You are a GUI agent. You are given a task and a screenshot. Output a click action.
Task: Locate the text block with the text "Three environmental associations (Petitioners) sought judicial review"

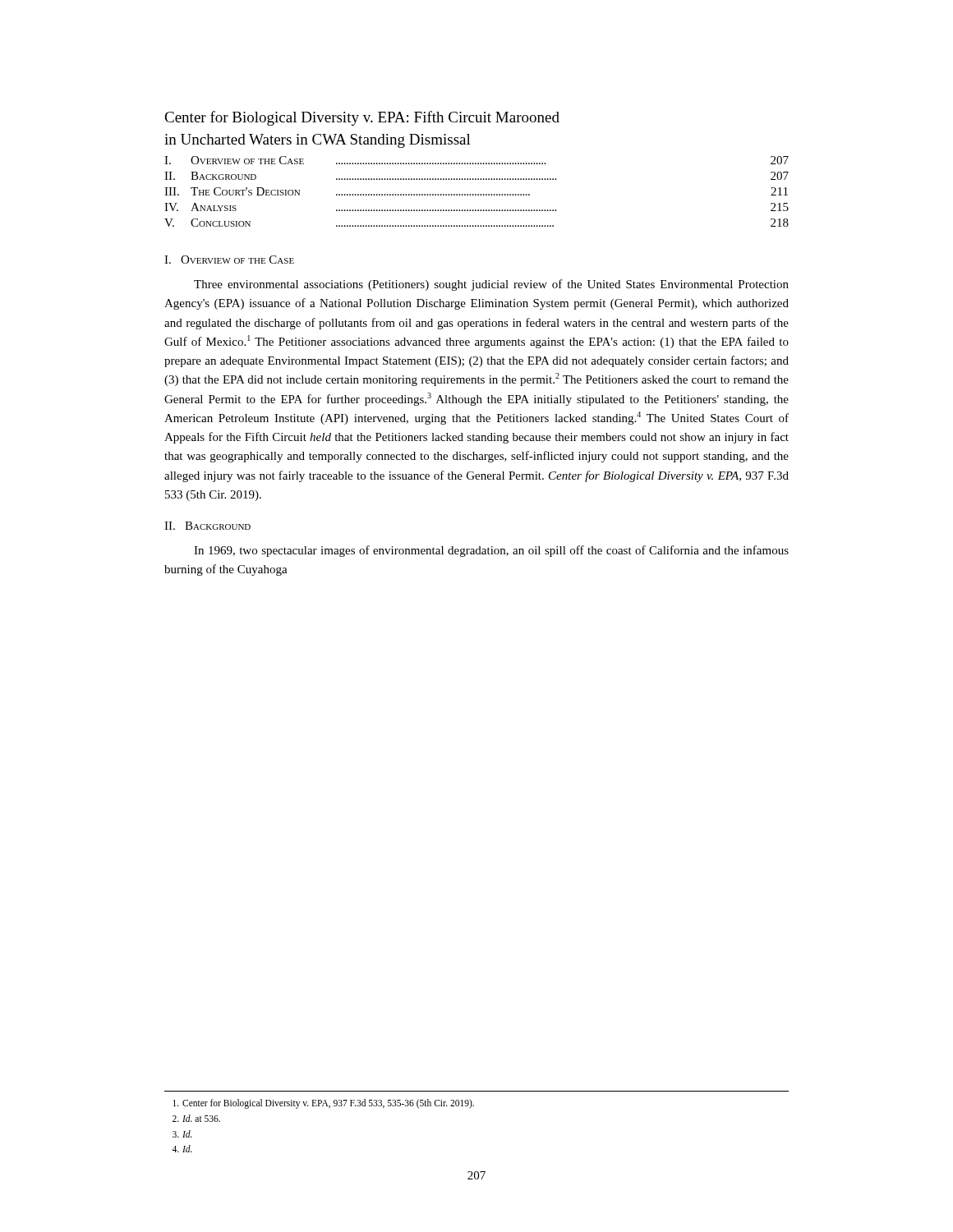pos(476,389)
